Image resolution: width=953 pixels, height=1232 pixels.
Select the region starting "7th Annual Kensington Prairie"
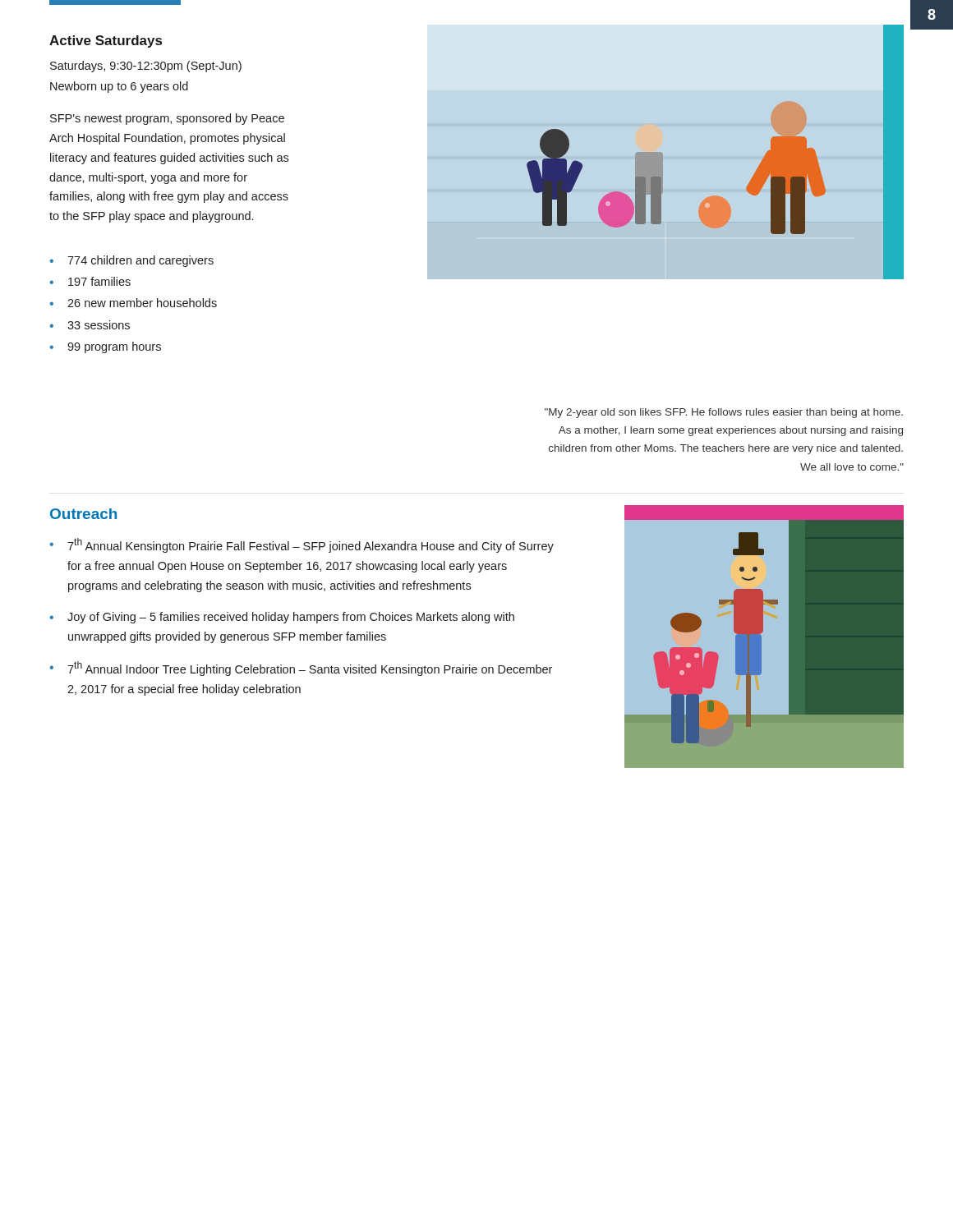point(310,564)
